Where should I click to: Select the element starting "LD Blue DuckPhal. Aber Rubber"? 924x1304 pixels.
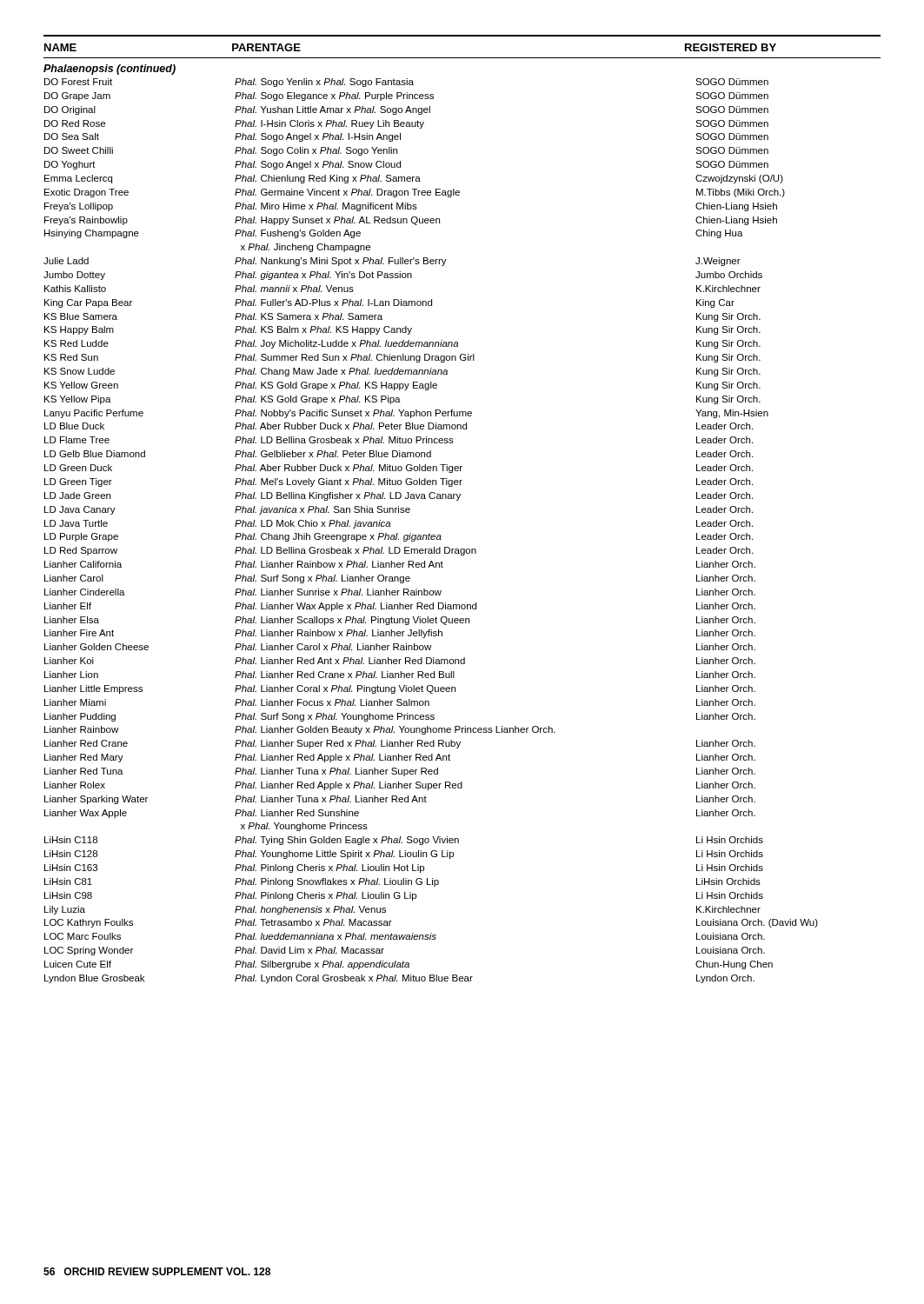(x=462, y=427)
